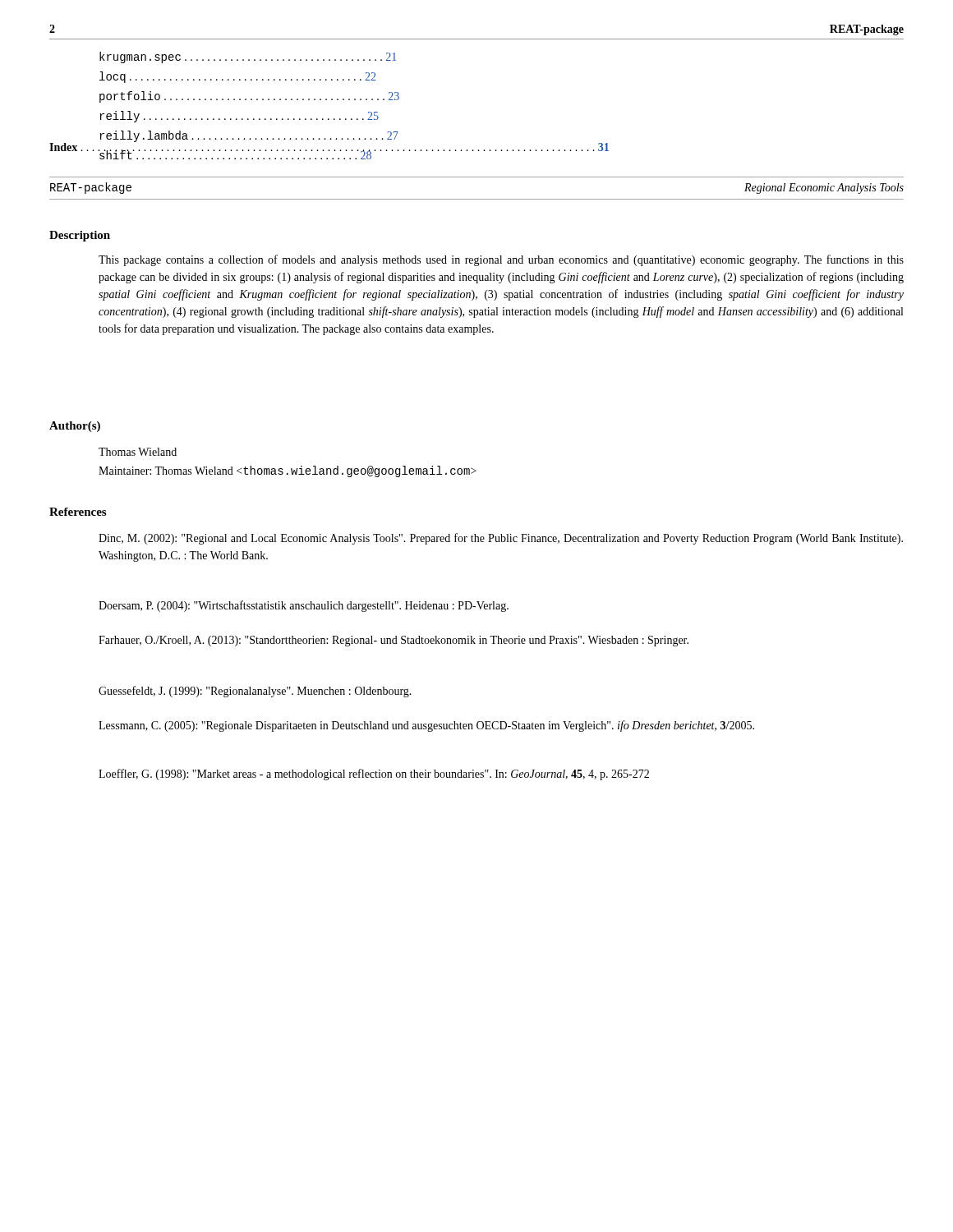This screenshot has width=953, height=1232.
Task: Find the list item containing "reilly . . . . . ."
Action: (x=239, y=117)
